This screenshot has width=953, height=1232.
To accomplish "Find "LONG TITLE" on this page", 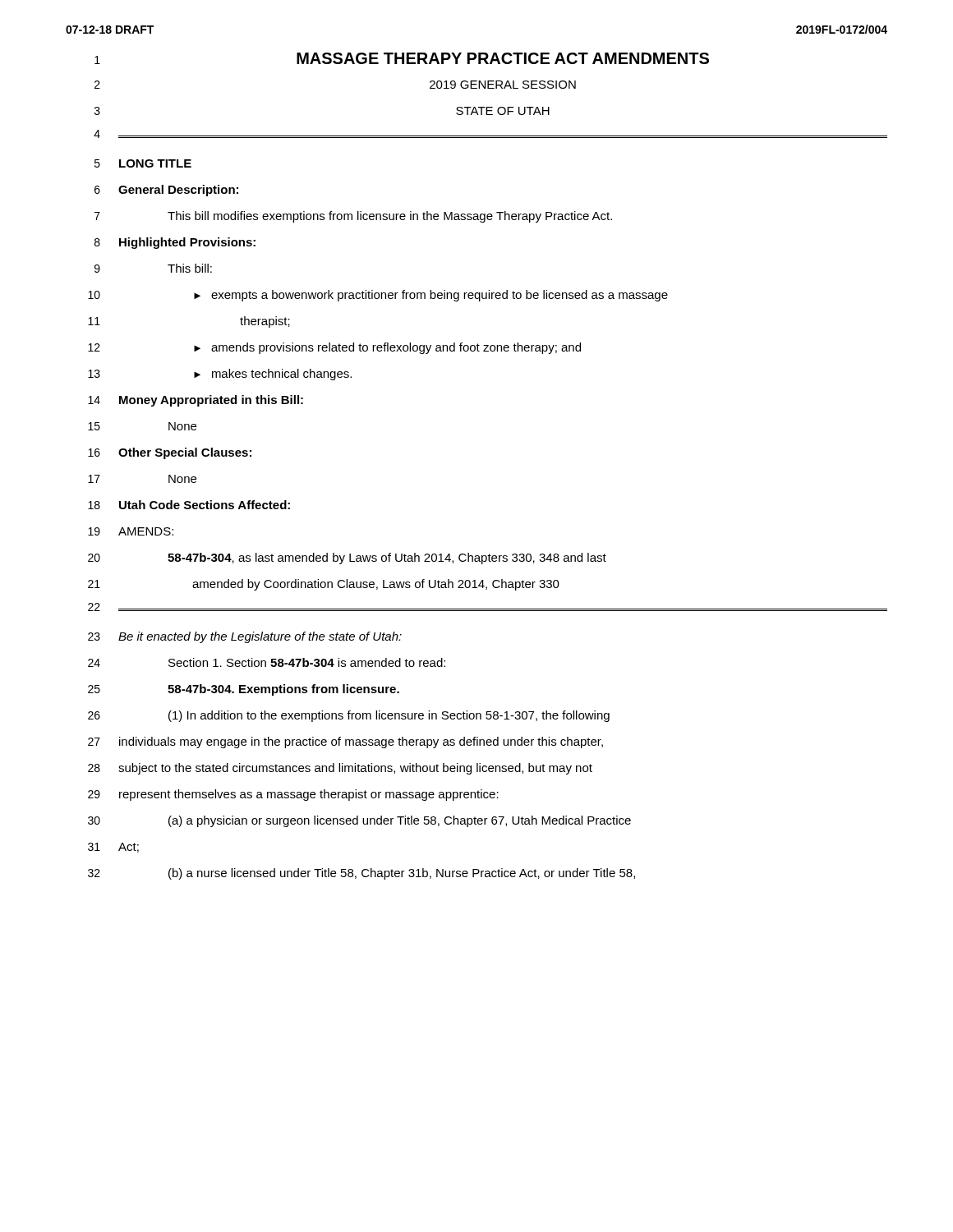I will [x=155, y=163].
